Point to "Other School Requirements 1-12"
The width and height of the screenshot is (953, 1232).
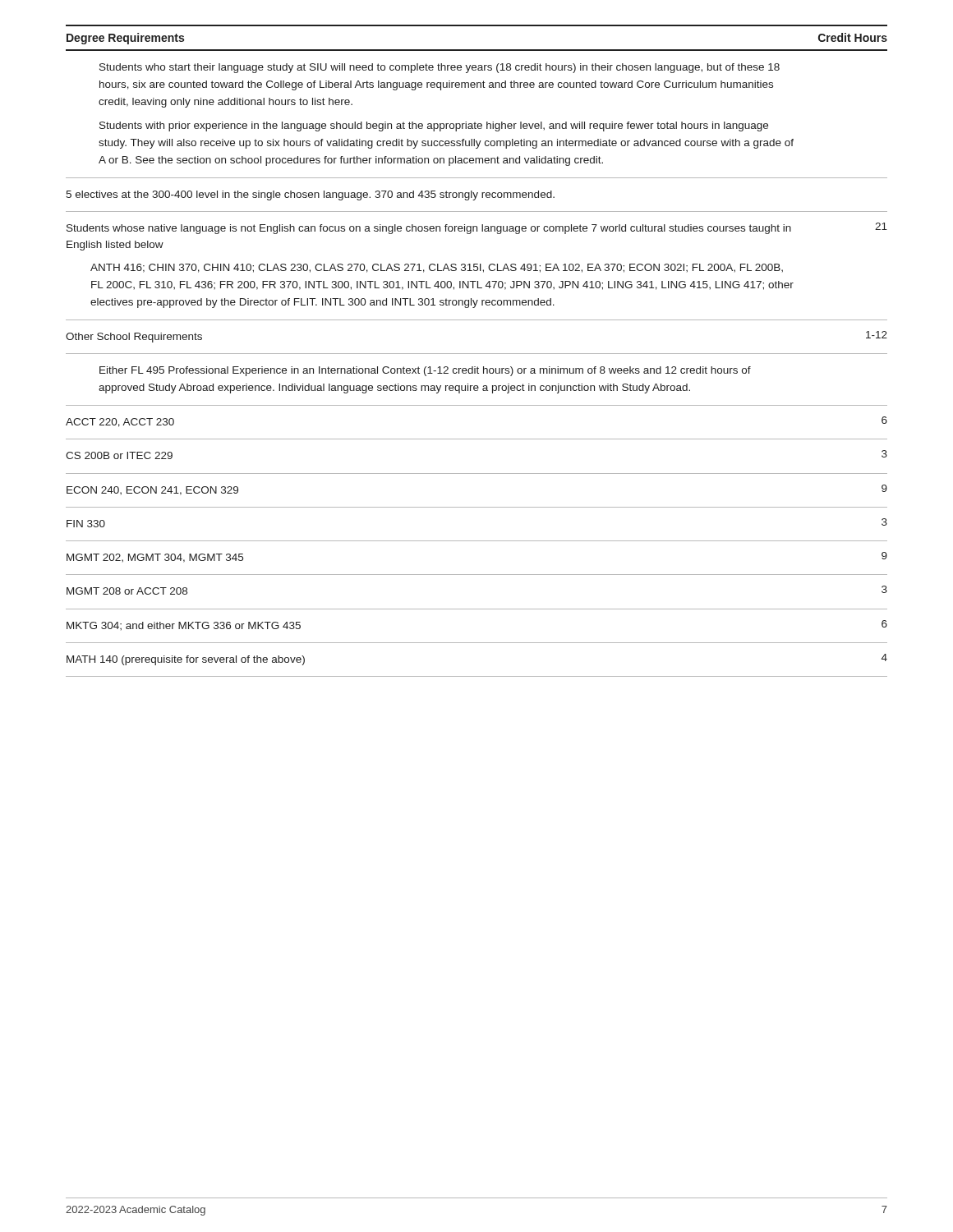coord(138,336)
